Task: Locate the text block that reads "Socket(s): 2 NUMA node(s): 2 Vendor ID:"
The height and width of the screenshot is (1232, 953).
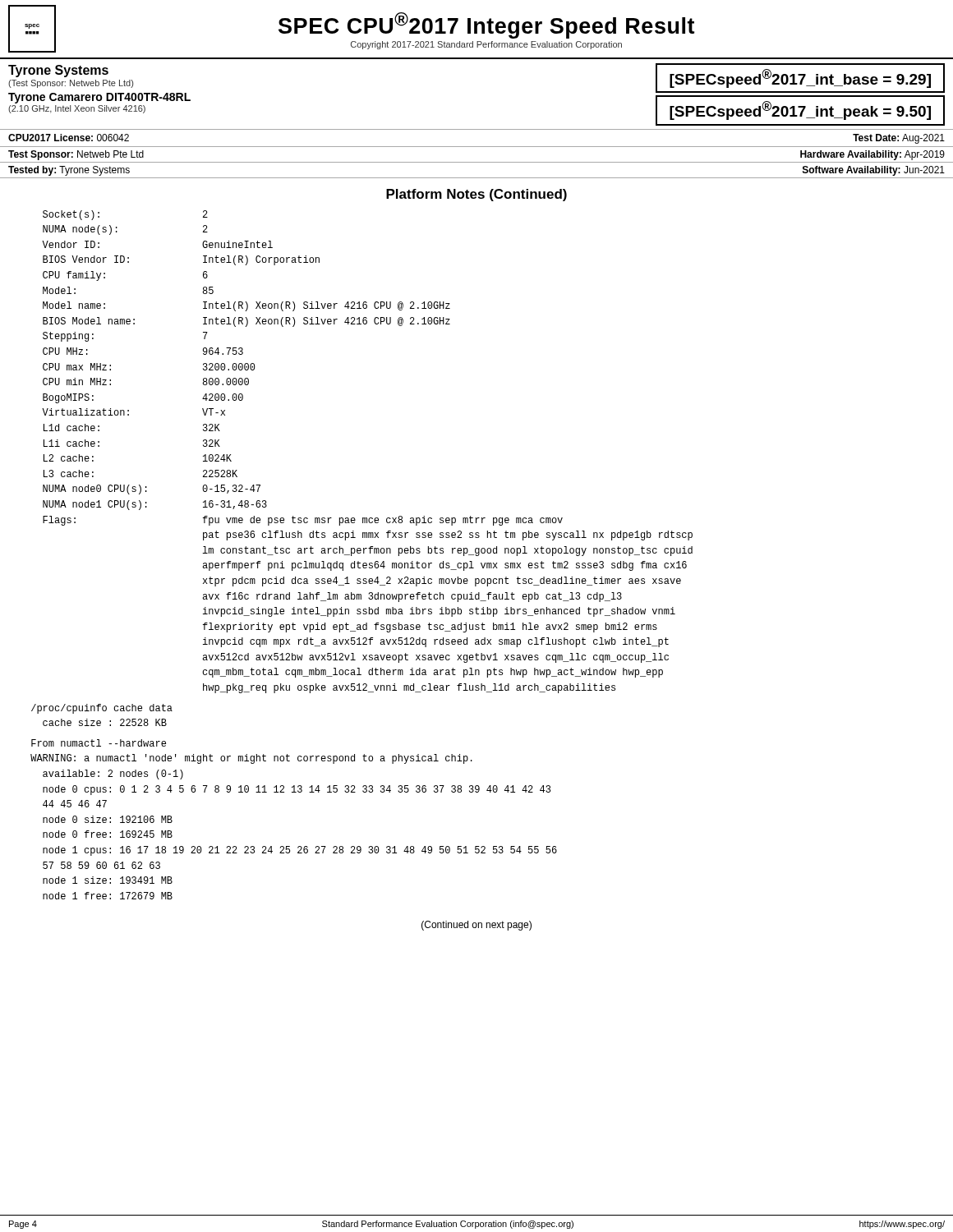Action: pyautogui.click(x=69, y=215)
